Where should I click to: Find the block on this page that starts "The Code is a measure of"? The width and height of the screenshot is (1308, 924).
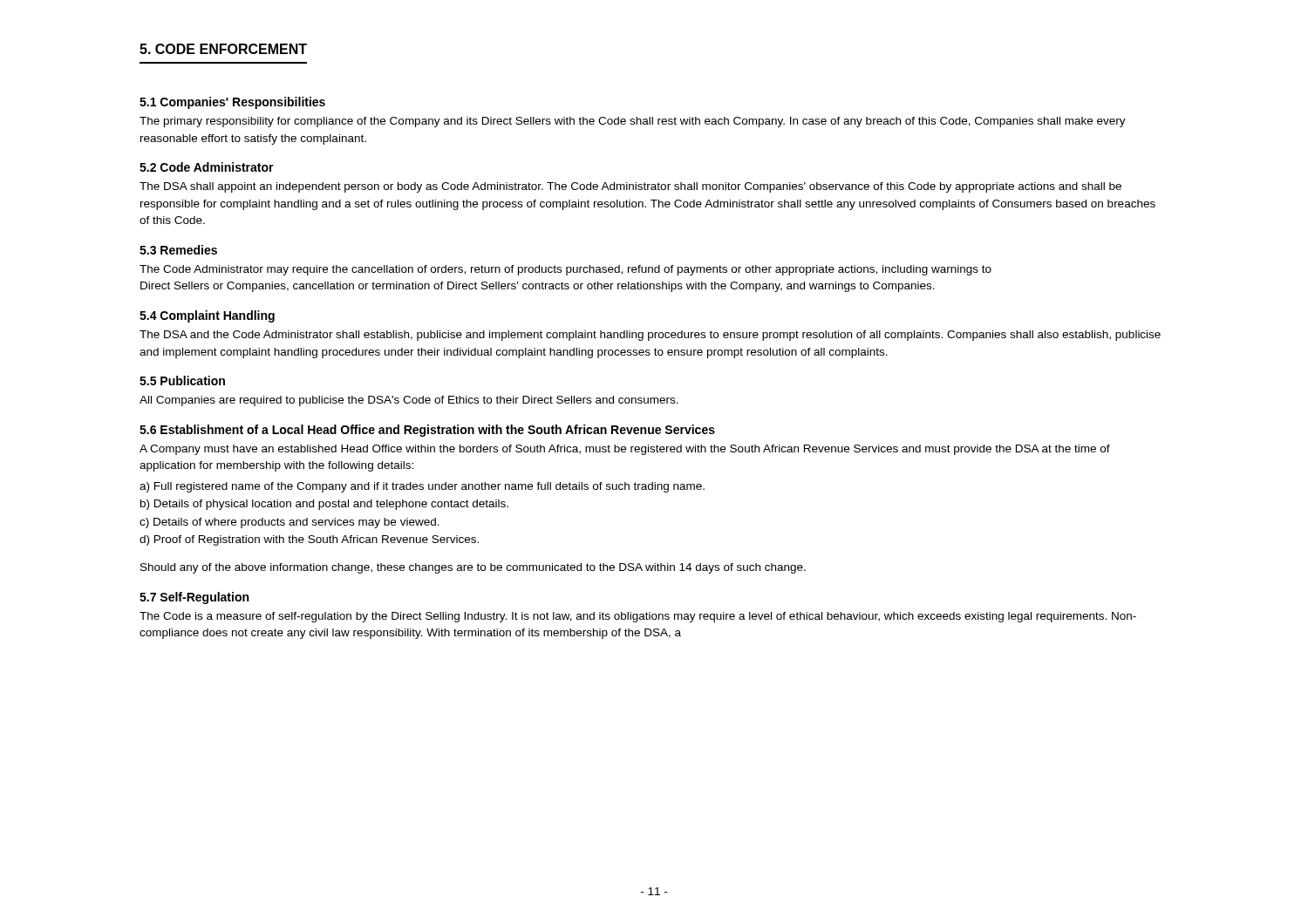click(x=638, y=624)
